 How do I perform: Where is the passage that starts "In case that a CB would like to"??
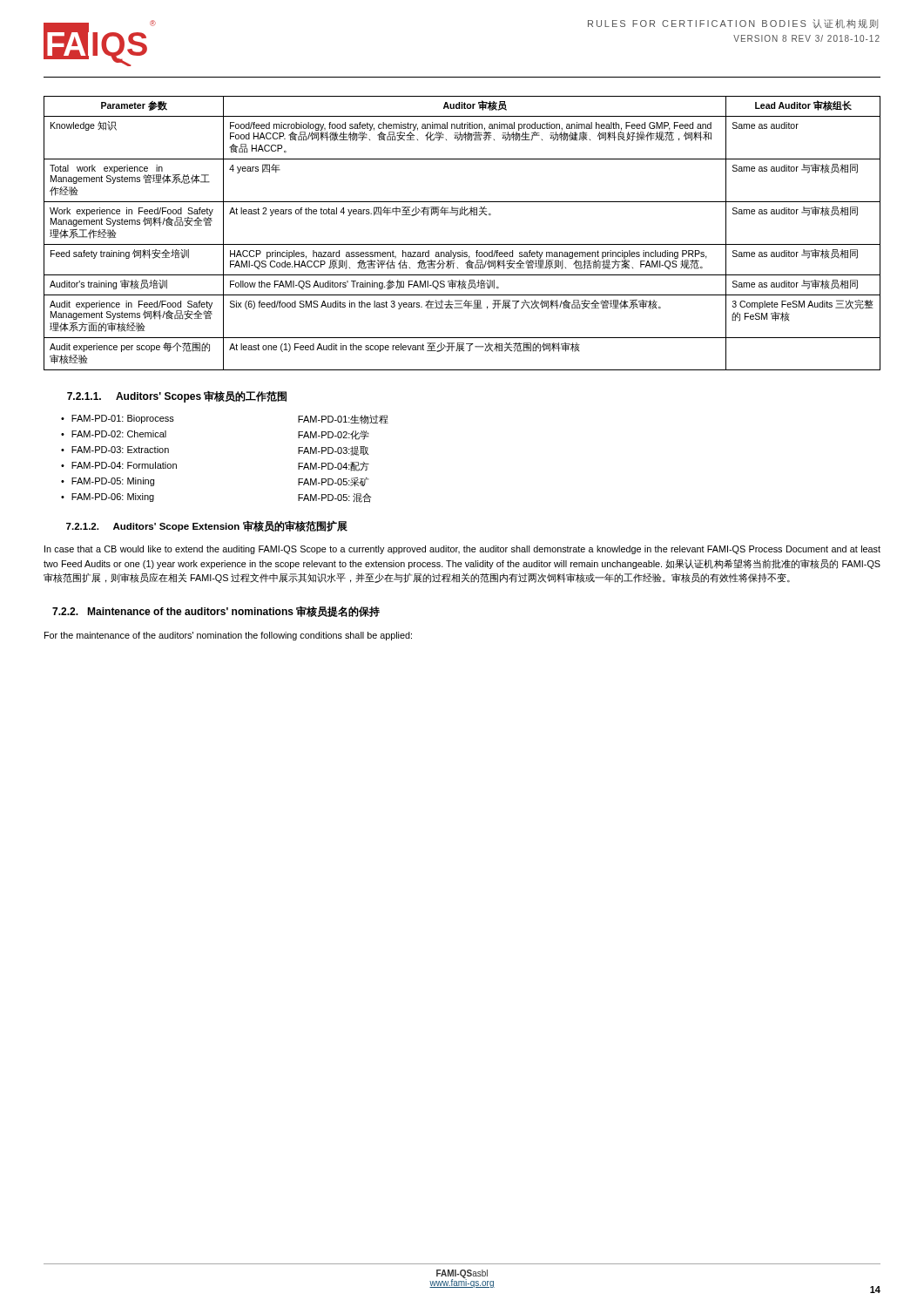[x=462, y=564]
